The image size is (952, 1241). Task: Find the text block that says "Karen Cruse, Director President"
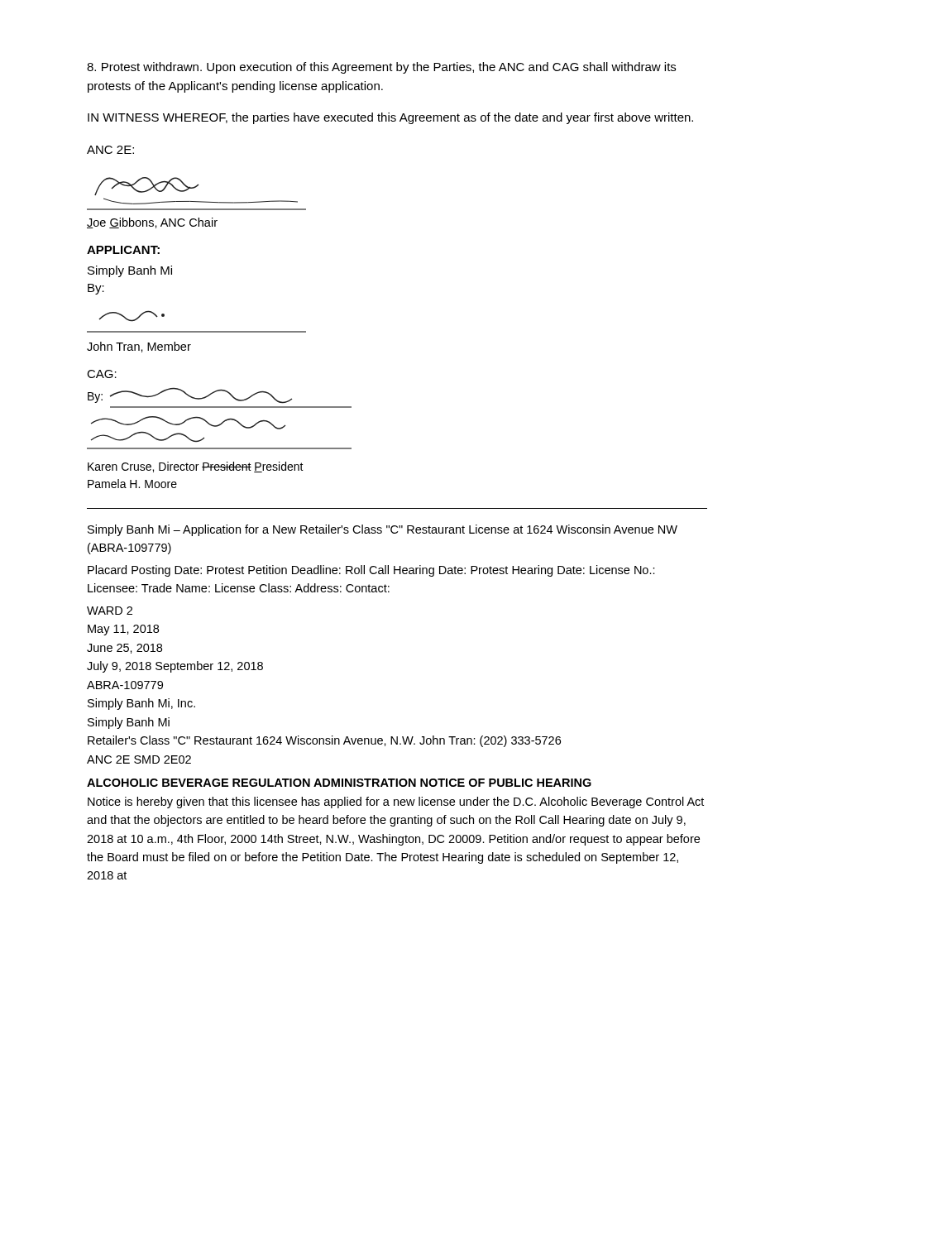[x=195, y=475]
